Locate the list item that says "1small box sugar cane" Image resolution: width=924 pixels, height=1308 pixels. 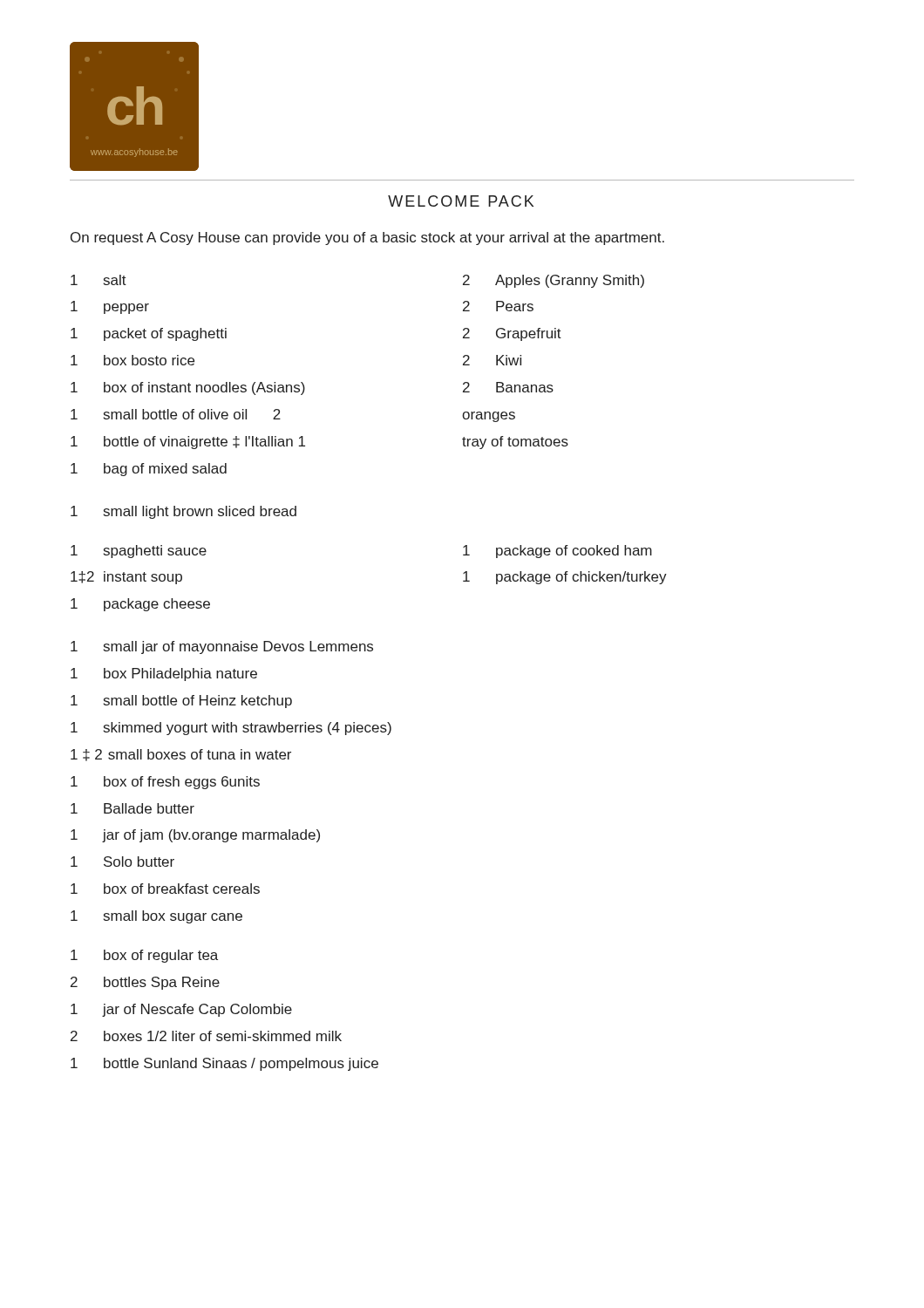coord(156,917)
